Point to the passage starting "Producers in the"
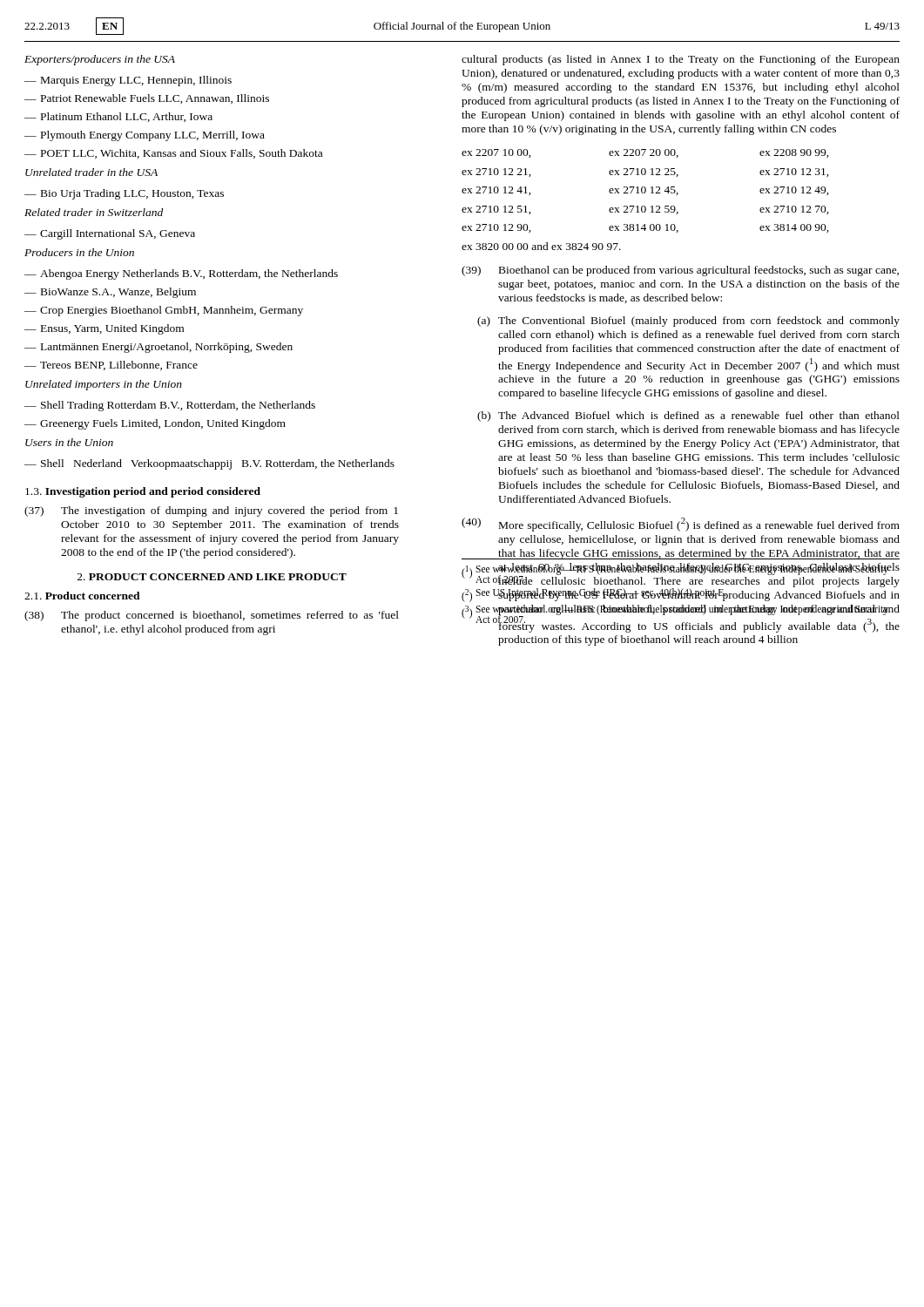Viewport: 924px width, 1307px height. coord(80,252)
